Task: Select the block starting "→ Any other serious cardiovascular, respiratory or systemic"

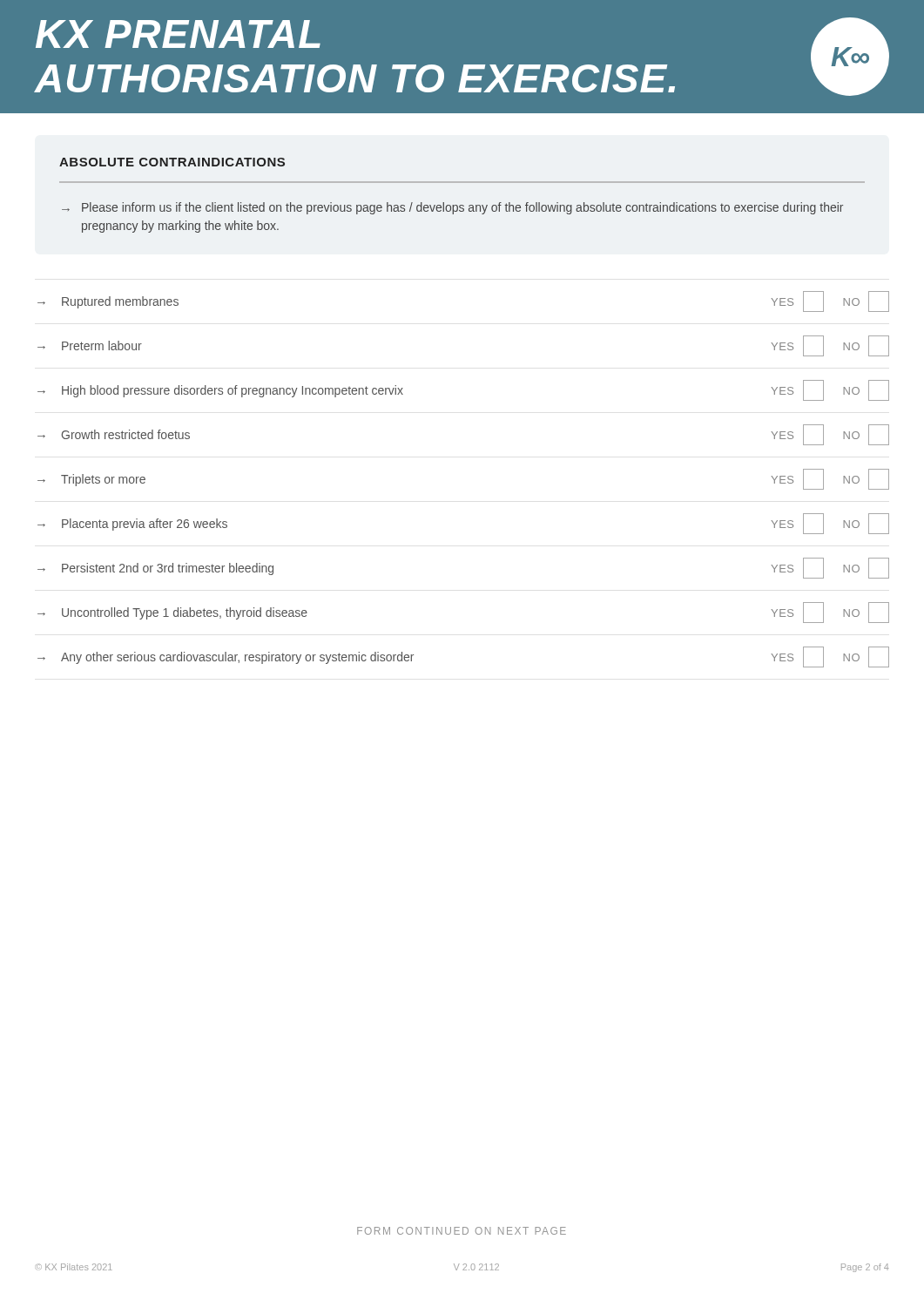Action: 225,657
